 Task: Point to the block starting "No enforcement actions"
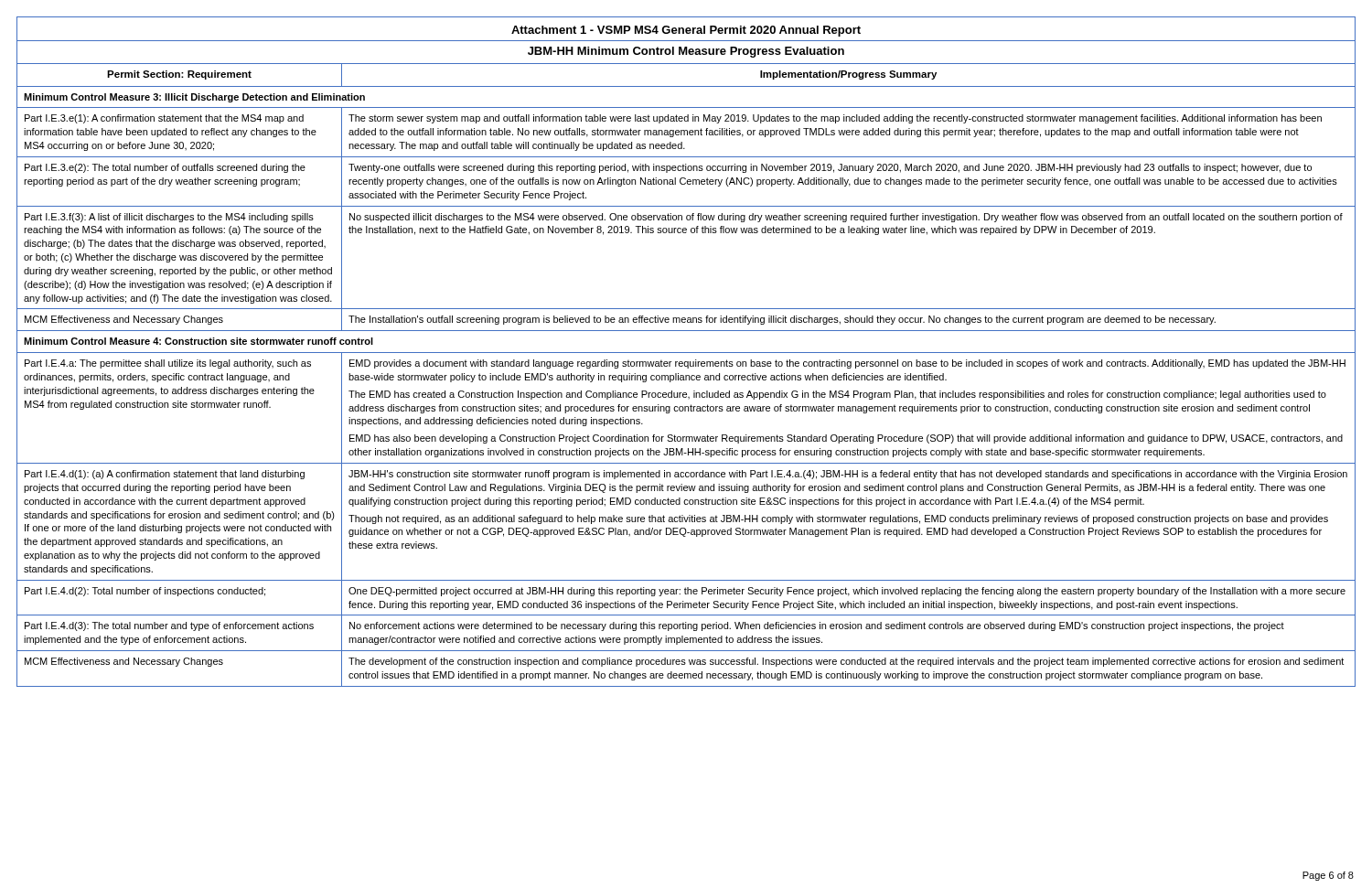click(816, 633)
